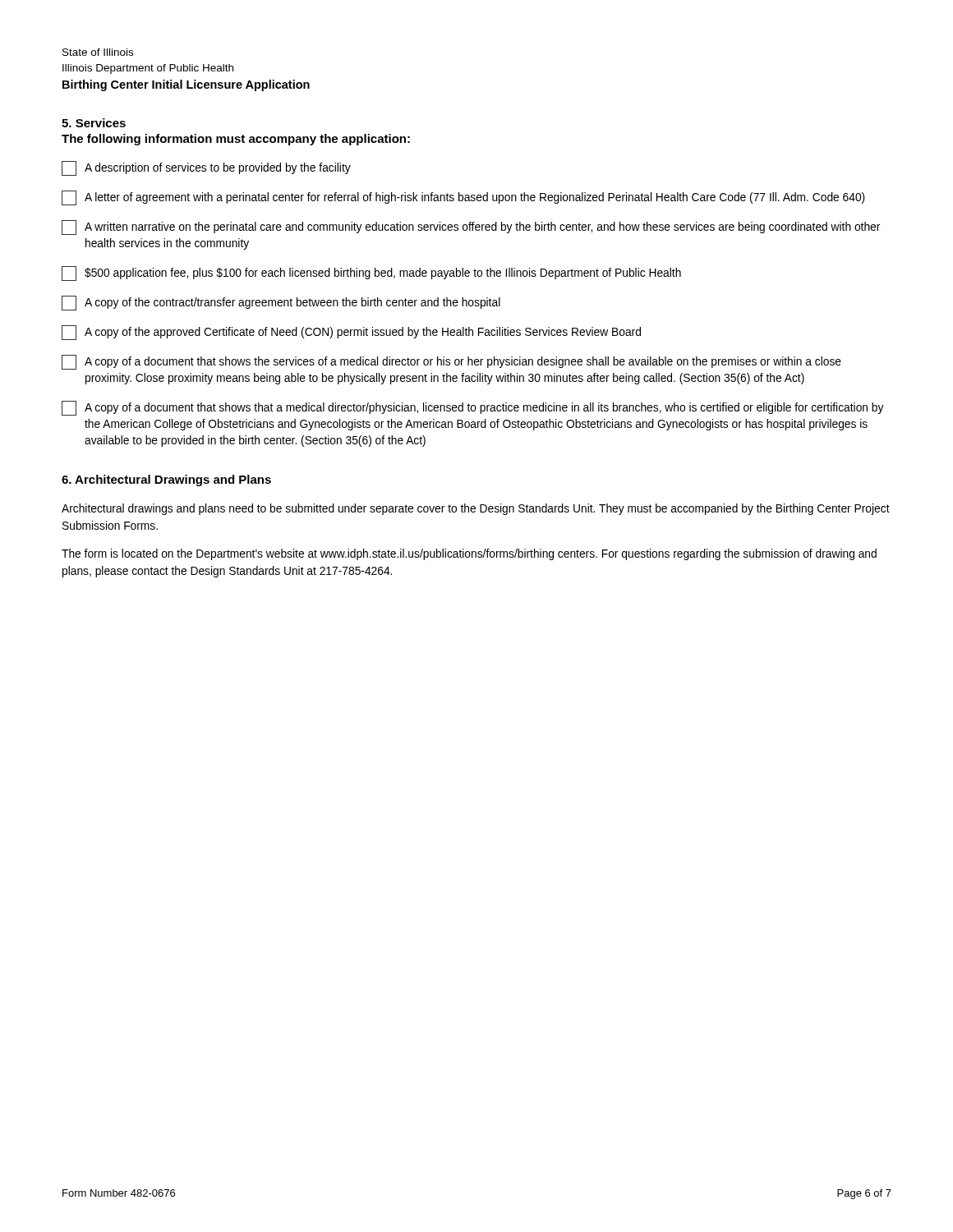Select the section header that says "5. Services The"
This screenshot has height=1232, width=953.
94,123
